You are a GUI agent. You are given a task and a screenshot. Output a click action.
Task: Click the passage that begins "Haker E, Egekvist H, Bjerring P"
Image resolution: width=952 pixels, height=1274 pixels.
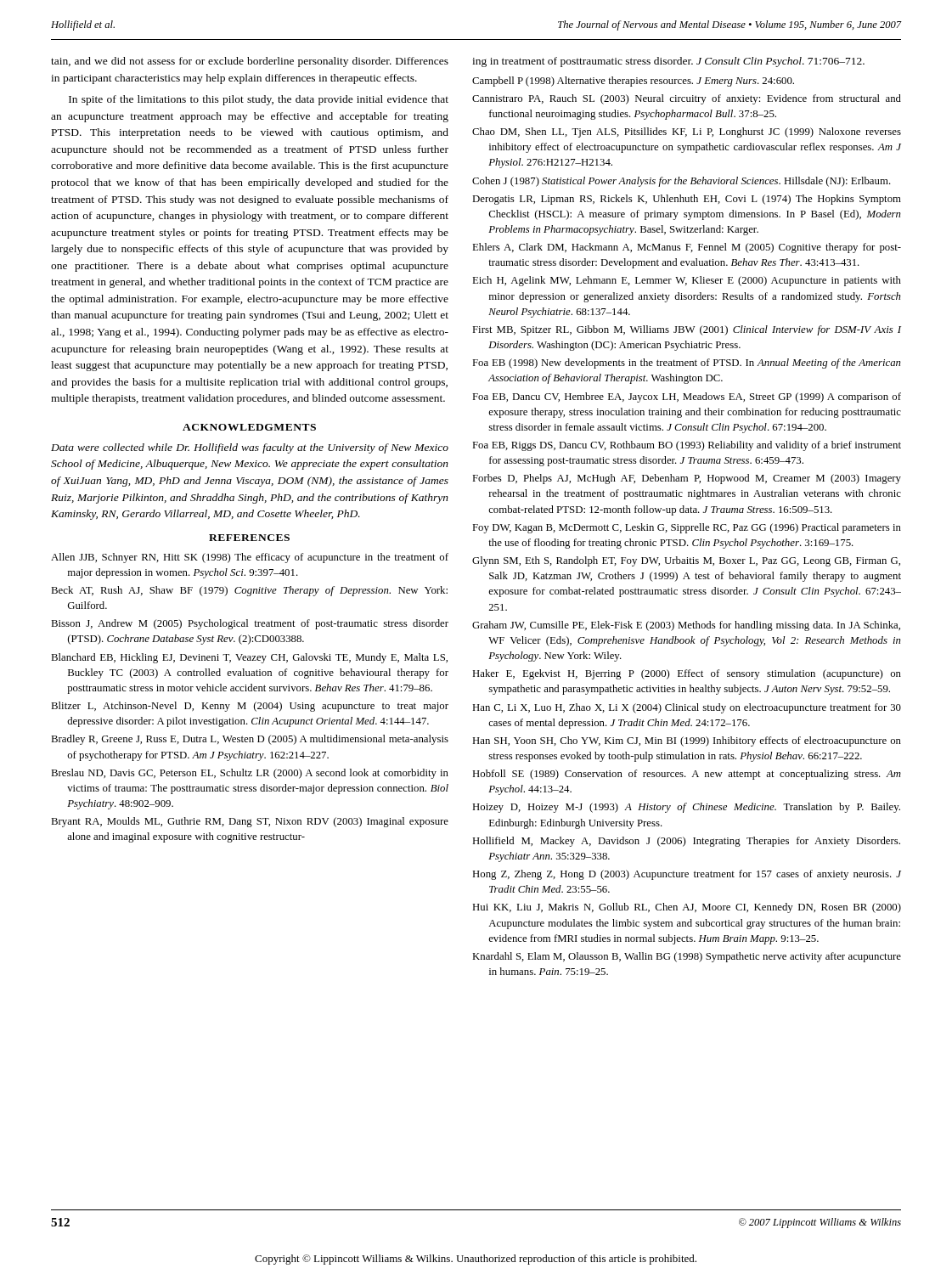pos(687,681)
